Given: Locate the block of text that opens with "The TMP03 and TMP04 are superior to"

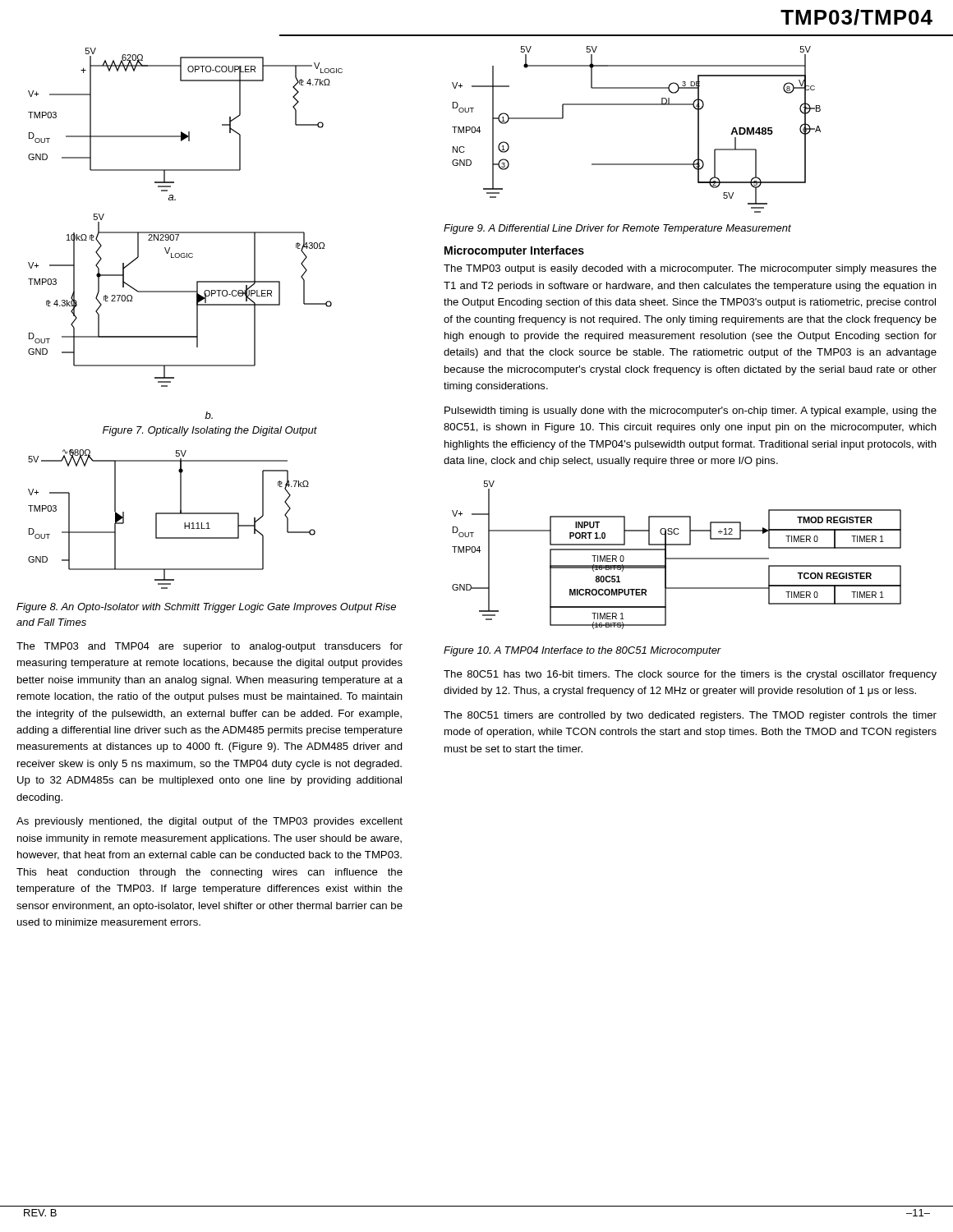Looking at the screenshot, I should pyautogui.click(x=209, y=721).
